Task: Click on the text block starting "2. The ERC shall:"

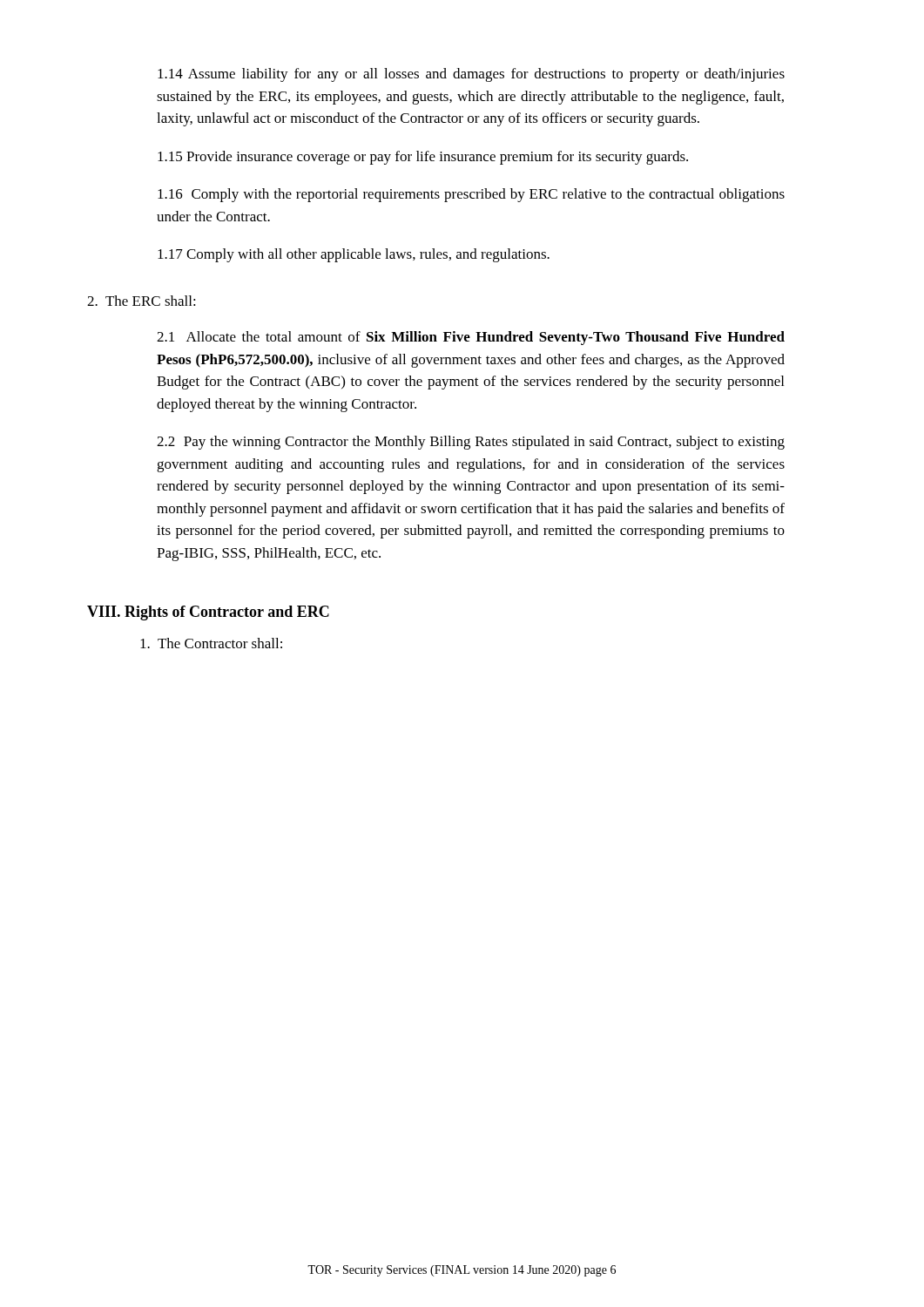Action: (142, 301)
